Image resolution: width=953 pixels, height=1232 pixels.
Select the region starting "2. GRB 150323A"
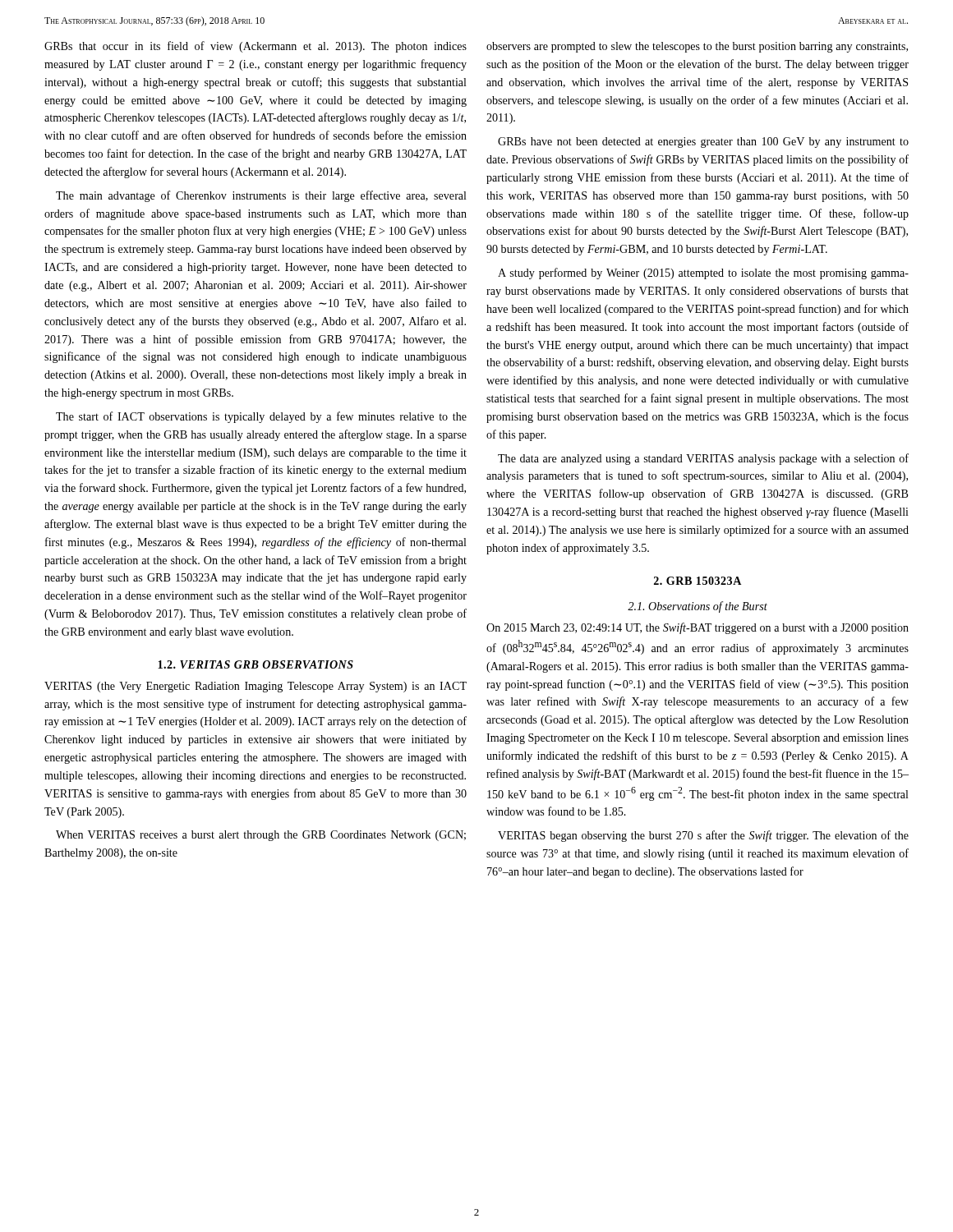(x=698, y=580)
